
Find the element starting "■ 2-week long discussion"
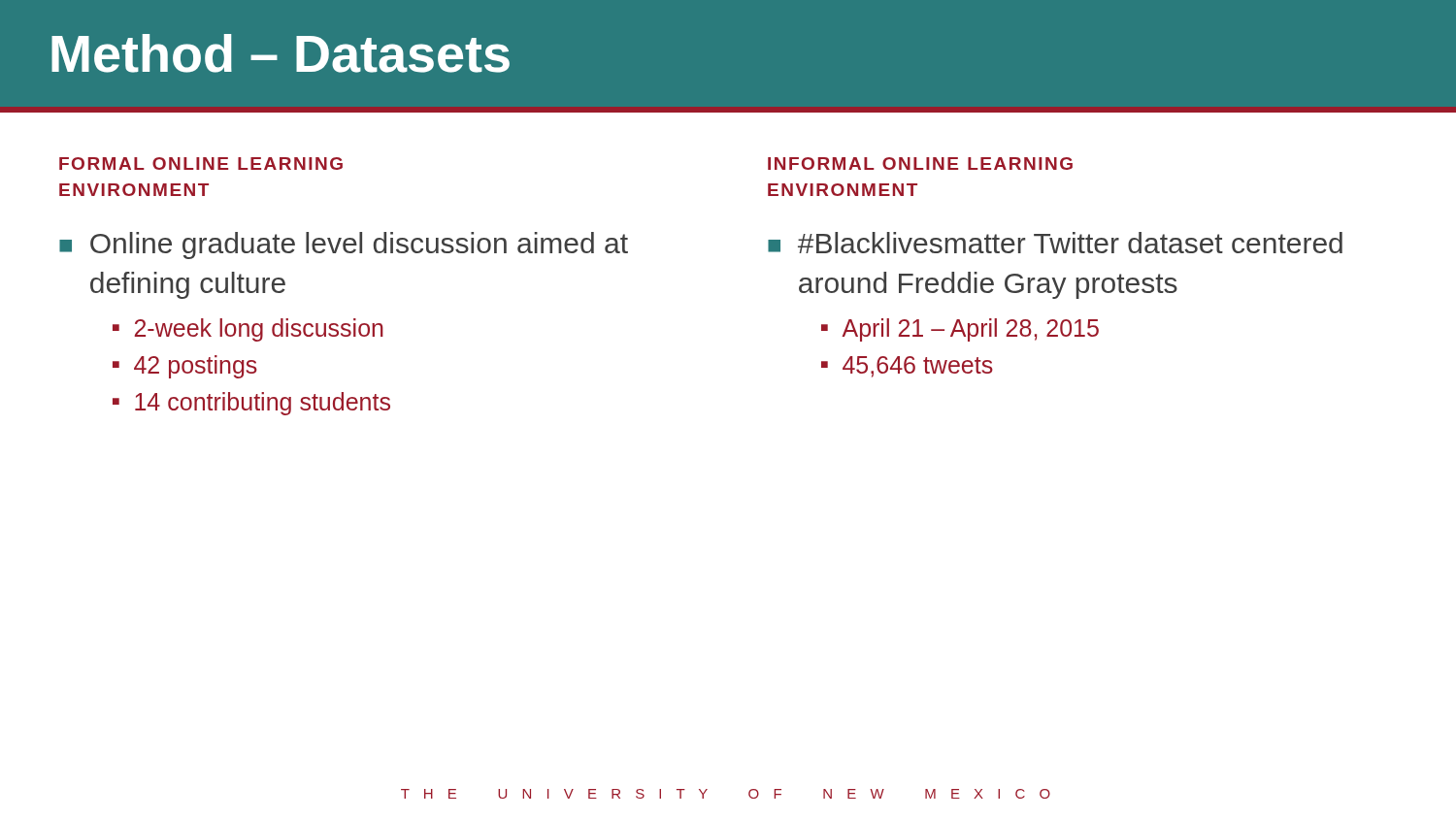point(248,329)
